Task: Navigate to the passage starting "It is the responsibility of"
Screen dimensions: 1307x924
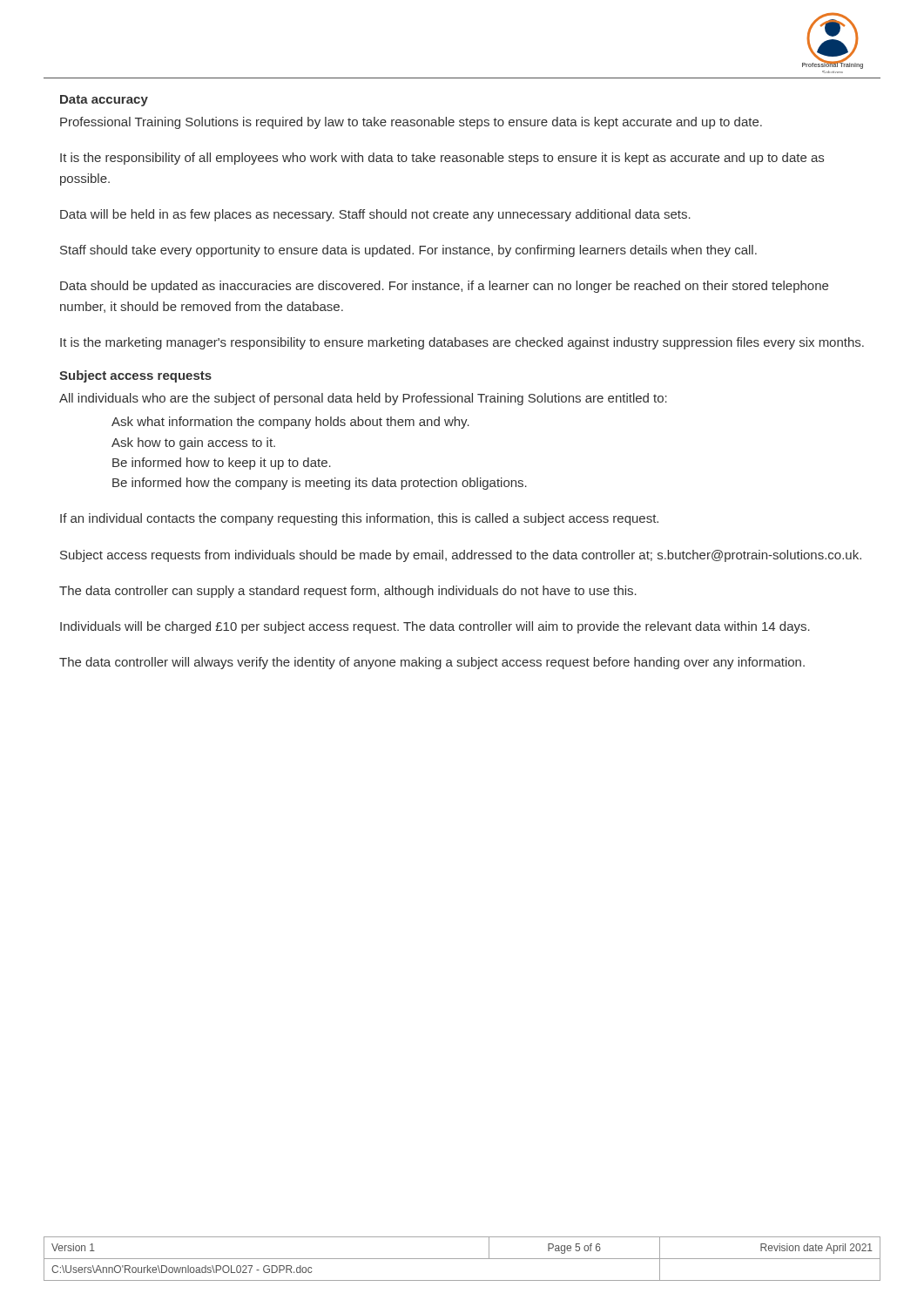Action: tap(442, 168)
